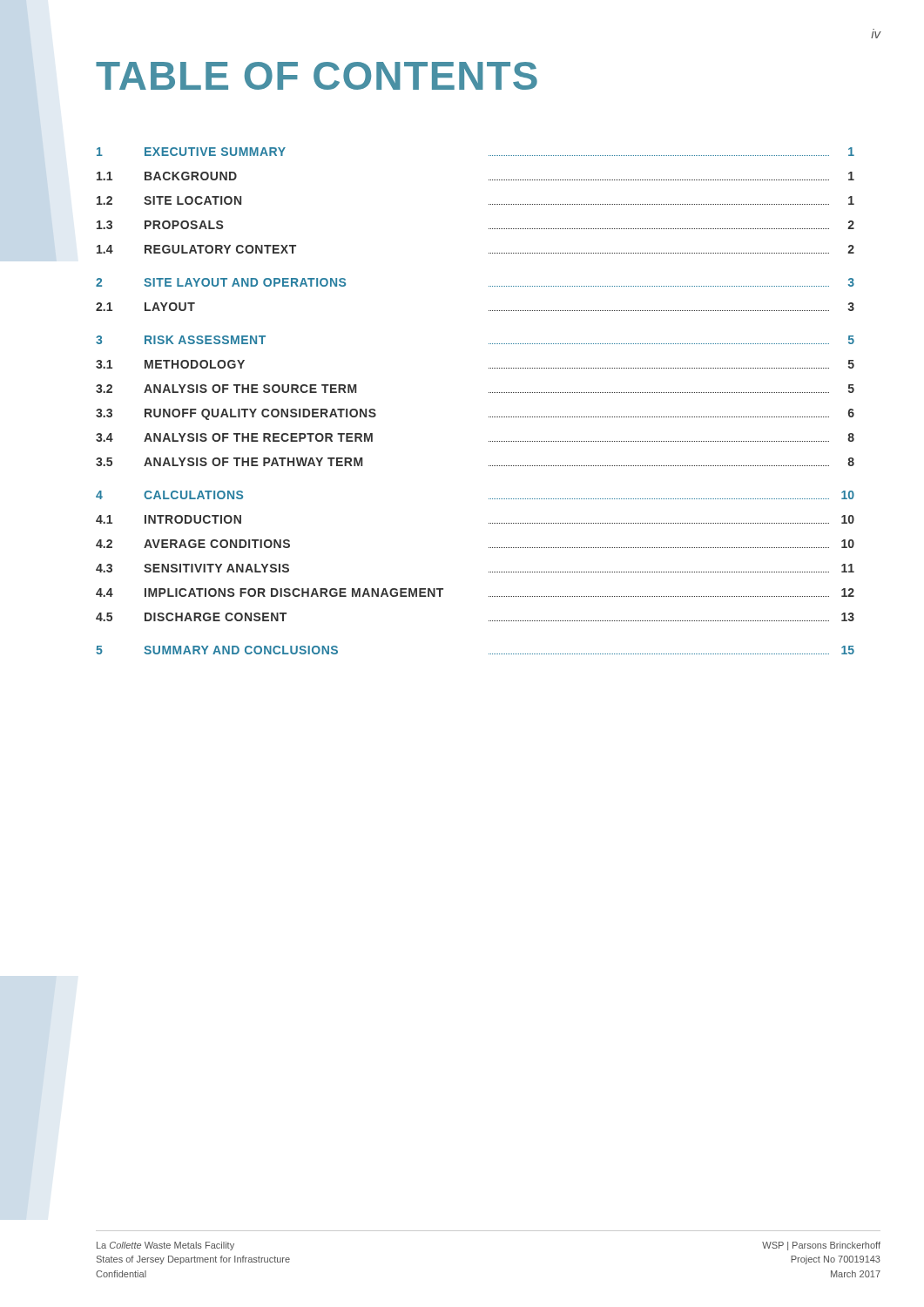Select the list item containing "5 SUMMARY AND CONCLUSIONS 15"
The image size is (924, 1307).
(99, 650)
